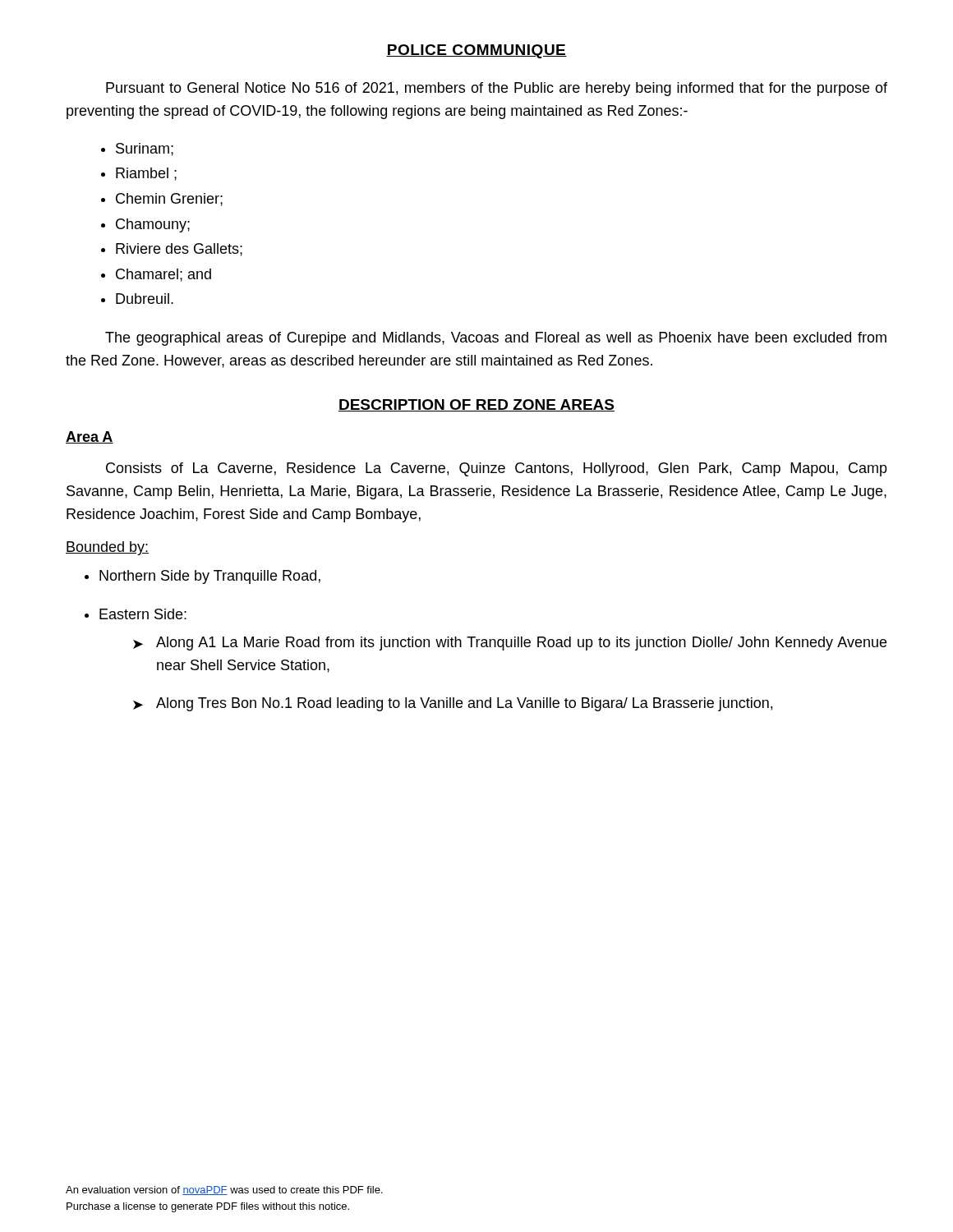Image resolution: width=953 pixels, height=1232 pixels.
Task: Locate the text "Riviere des Gallets;"
Action: tap(179, 250)
